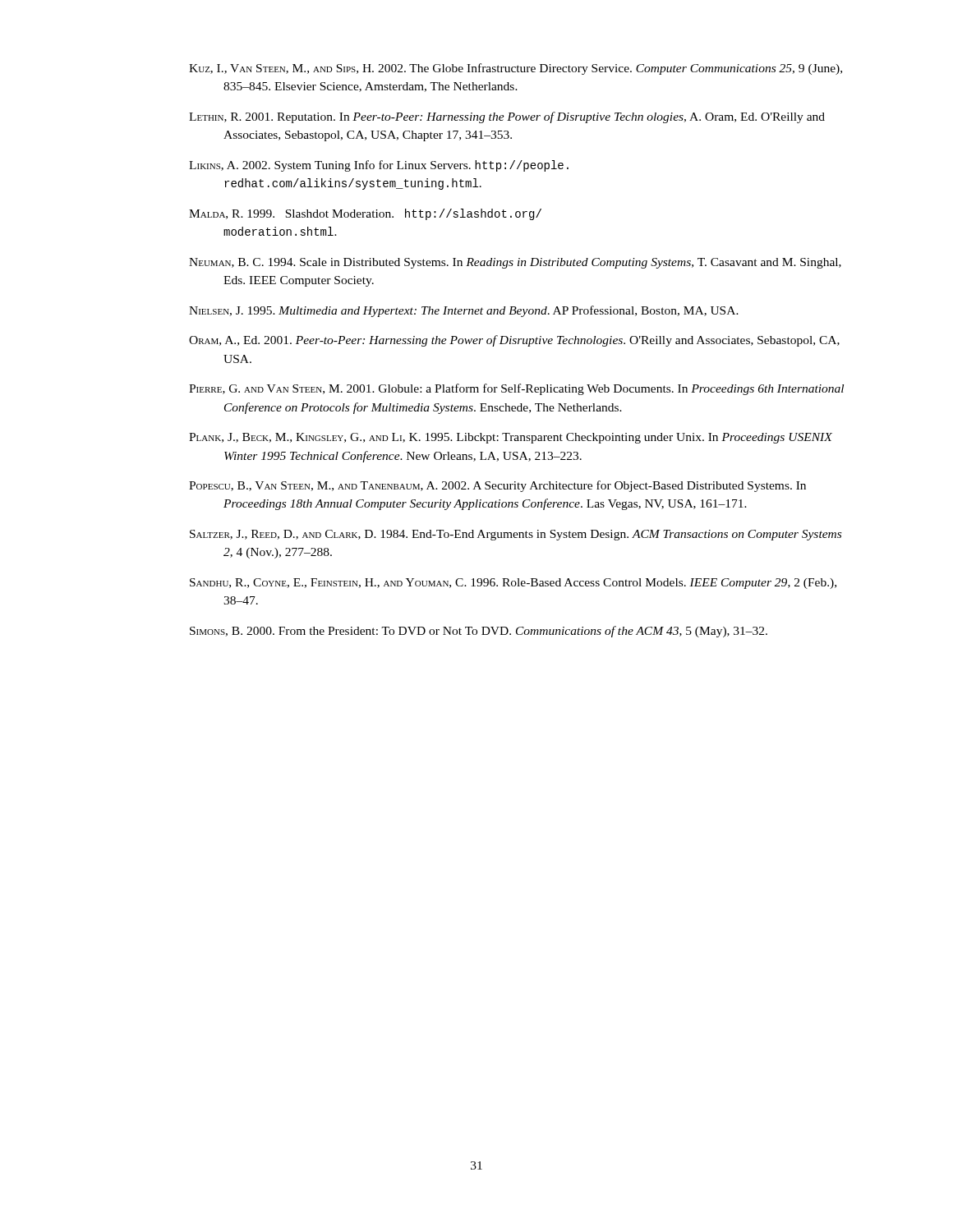Select the block starting "Simons, B. 2000. From the President:"
This screenshot has width=953, height=1232.
(x=479, y=630)
